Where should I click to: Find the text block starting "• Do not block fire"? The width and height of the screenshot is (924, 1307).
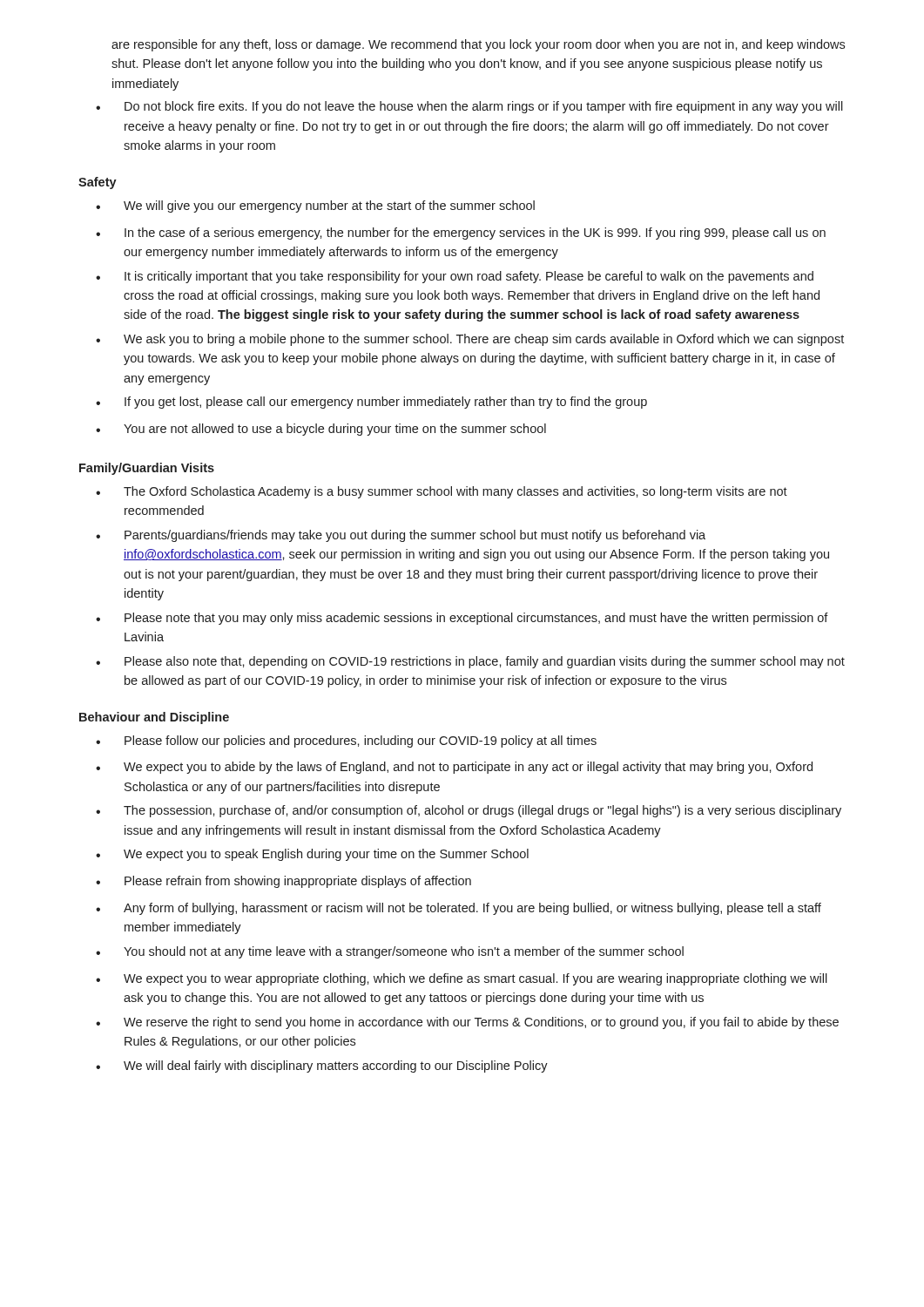(x=471, y=126)
